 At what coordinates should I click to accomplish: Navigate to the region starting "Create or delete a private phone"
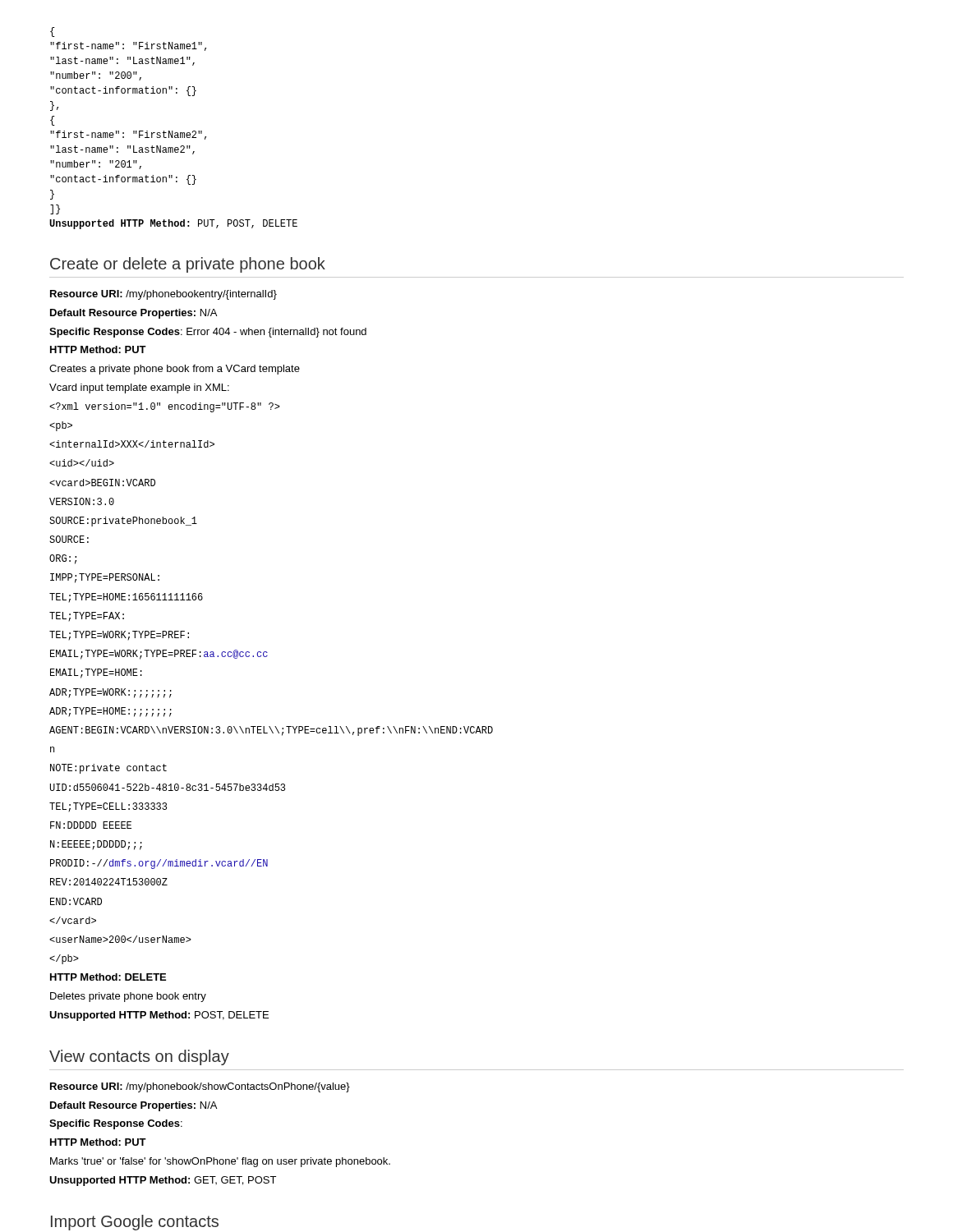[187, 264]
